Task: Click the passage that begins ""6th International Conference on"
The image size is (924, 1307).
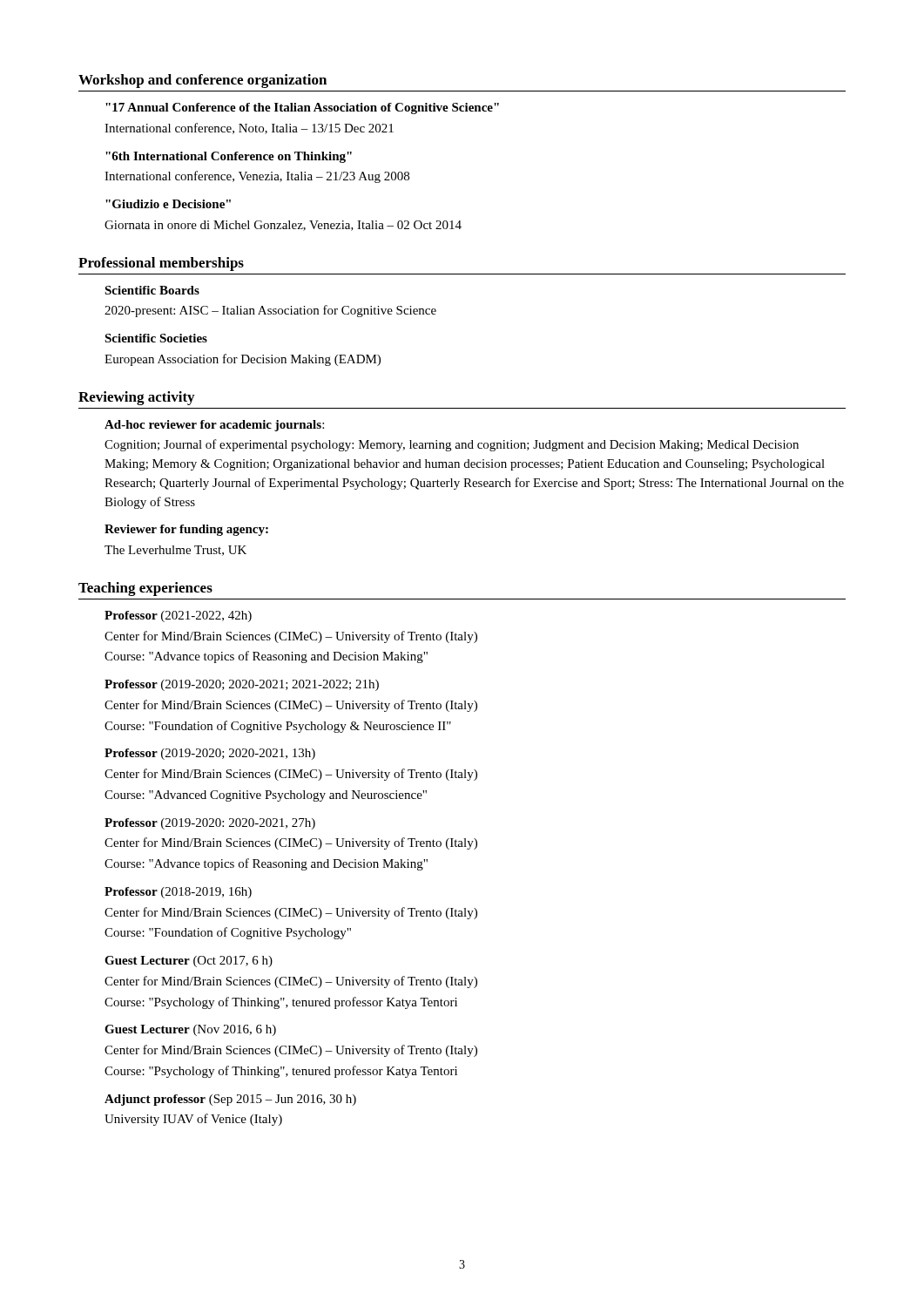Action: point(229,157)
